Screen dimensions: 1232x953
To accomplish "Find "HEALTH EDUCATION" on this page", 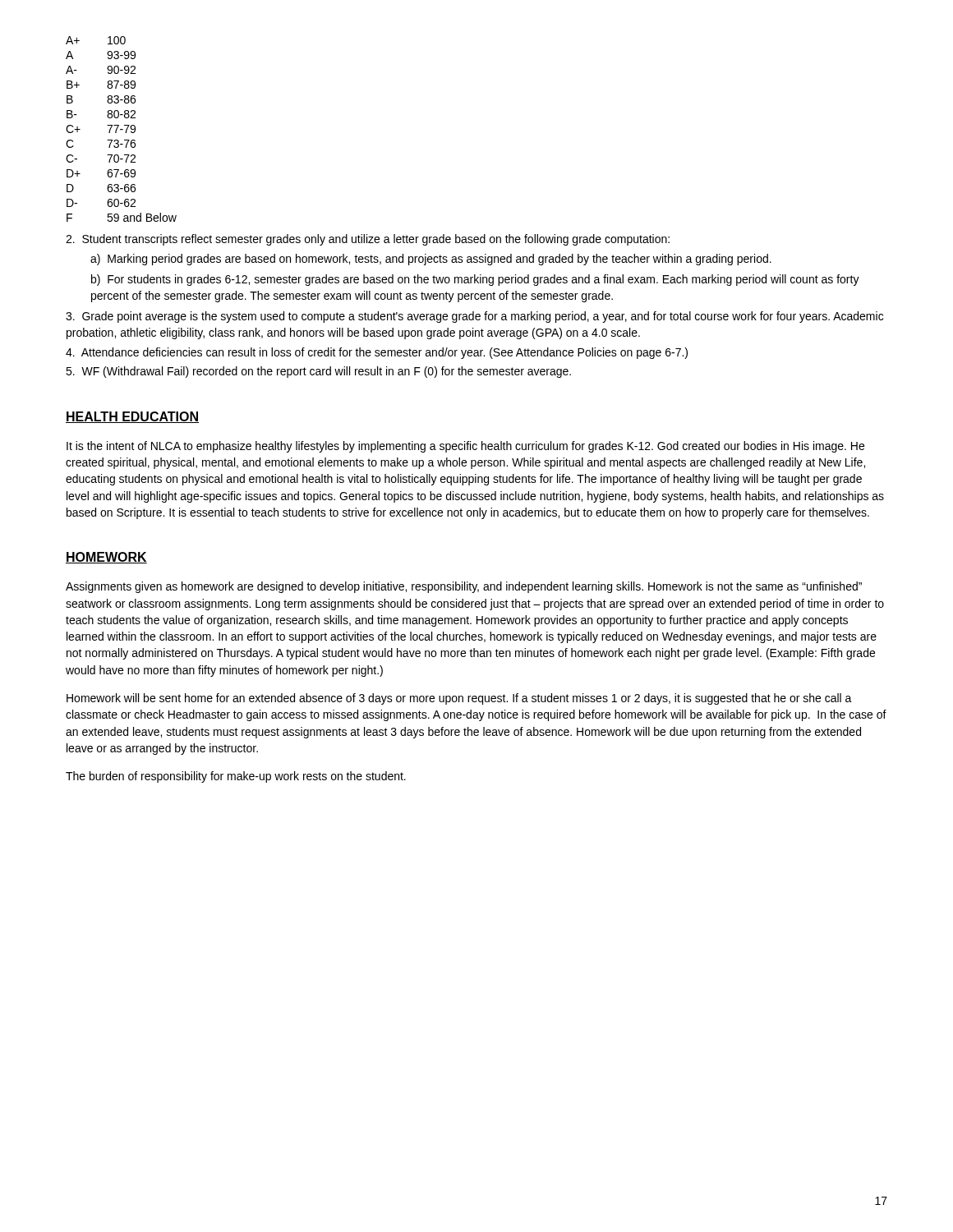I will [132, 417].
